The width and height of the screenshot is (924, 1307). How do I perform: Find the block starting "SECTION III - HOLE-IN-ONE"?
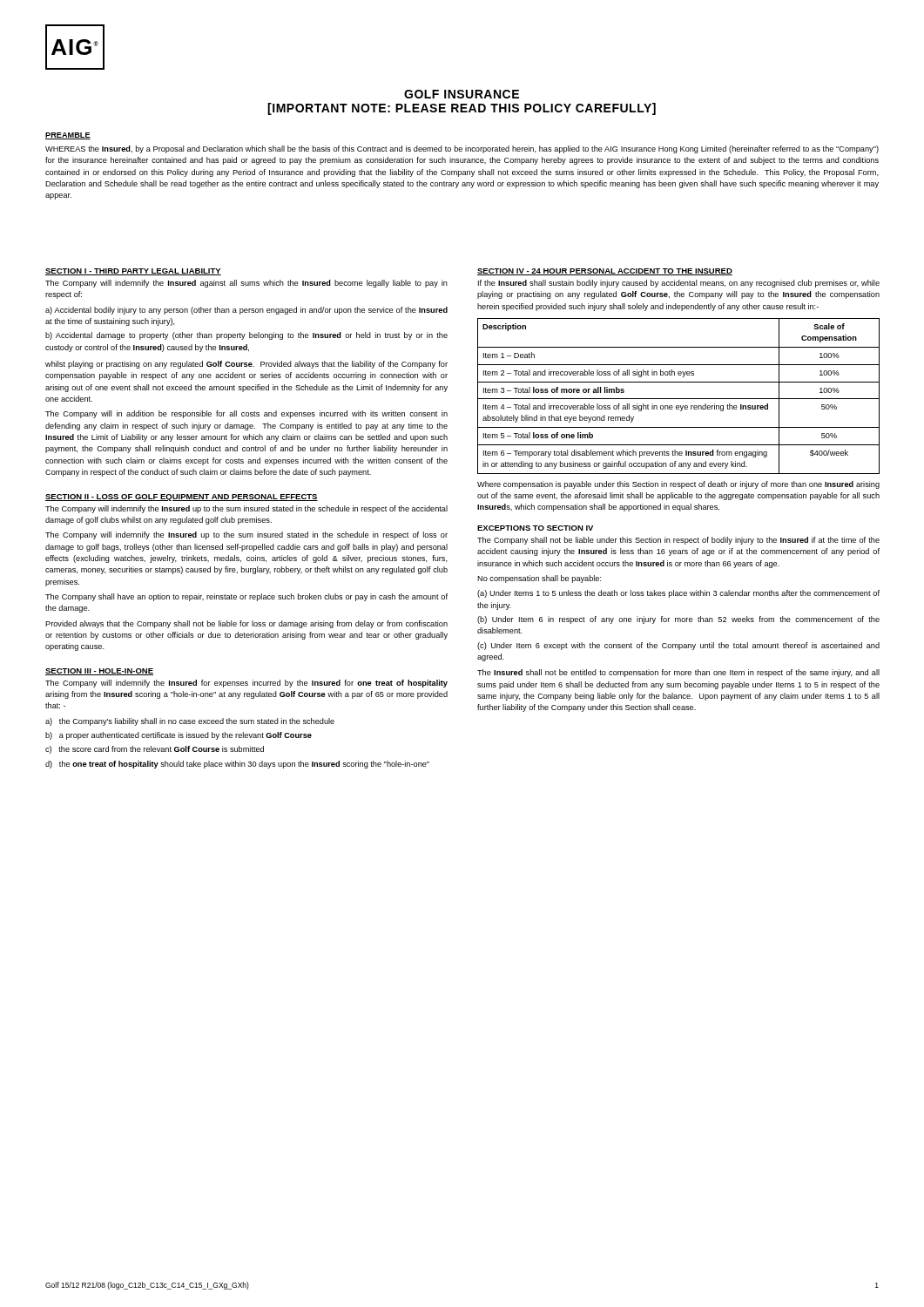click(99, 670)
